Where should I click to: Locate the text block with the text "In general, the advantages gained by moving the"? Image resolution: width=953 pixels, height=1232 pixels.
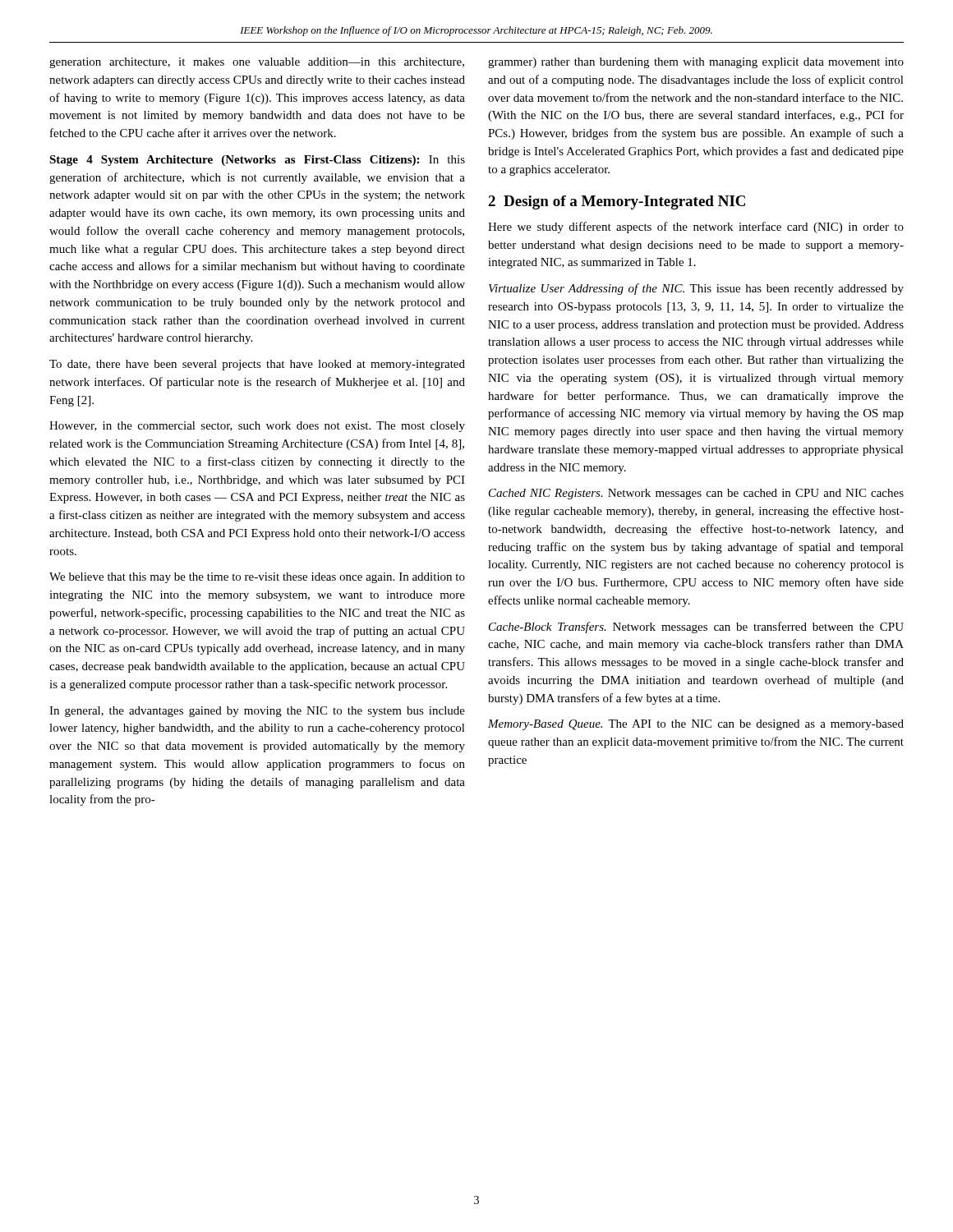[257, 755]
